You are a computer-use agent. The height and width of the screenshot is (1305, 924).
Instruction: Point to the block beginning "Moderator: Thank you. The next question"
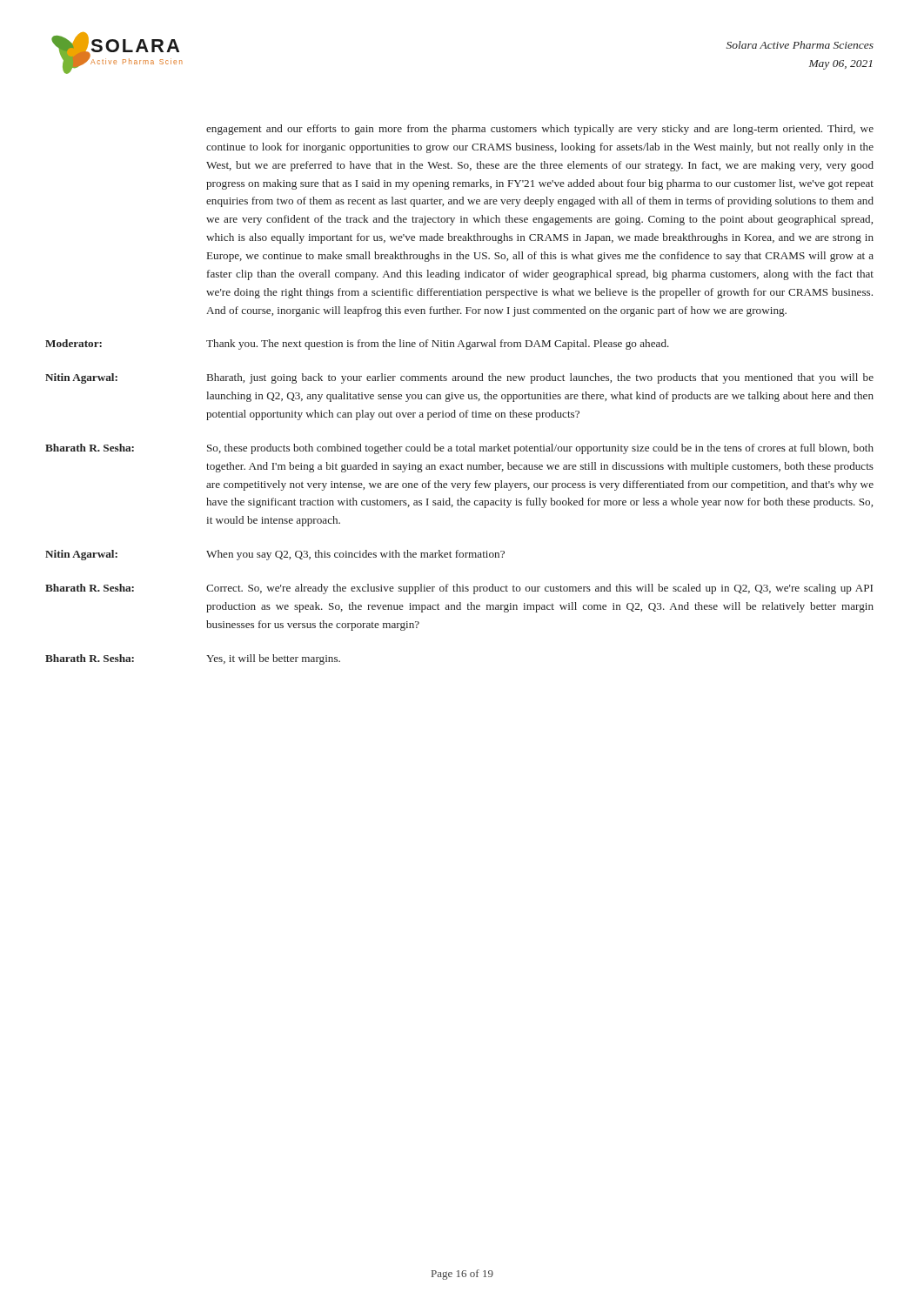pos(459,344)
